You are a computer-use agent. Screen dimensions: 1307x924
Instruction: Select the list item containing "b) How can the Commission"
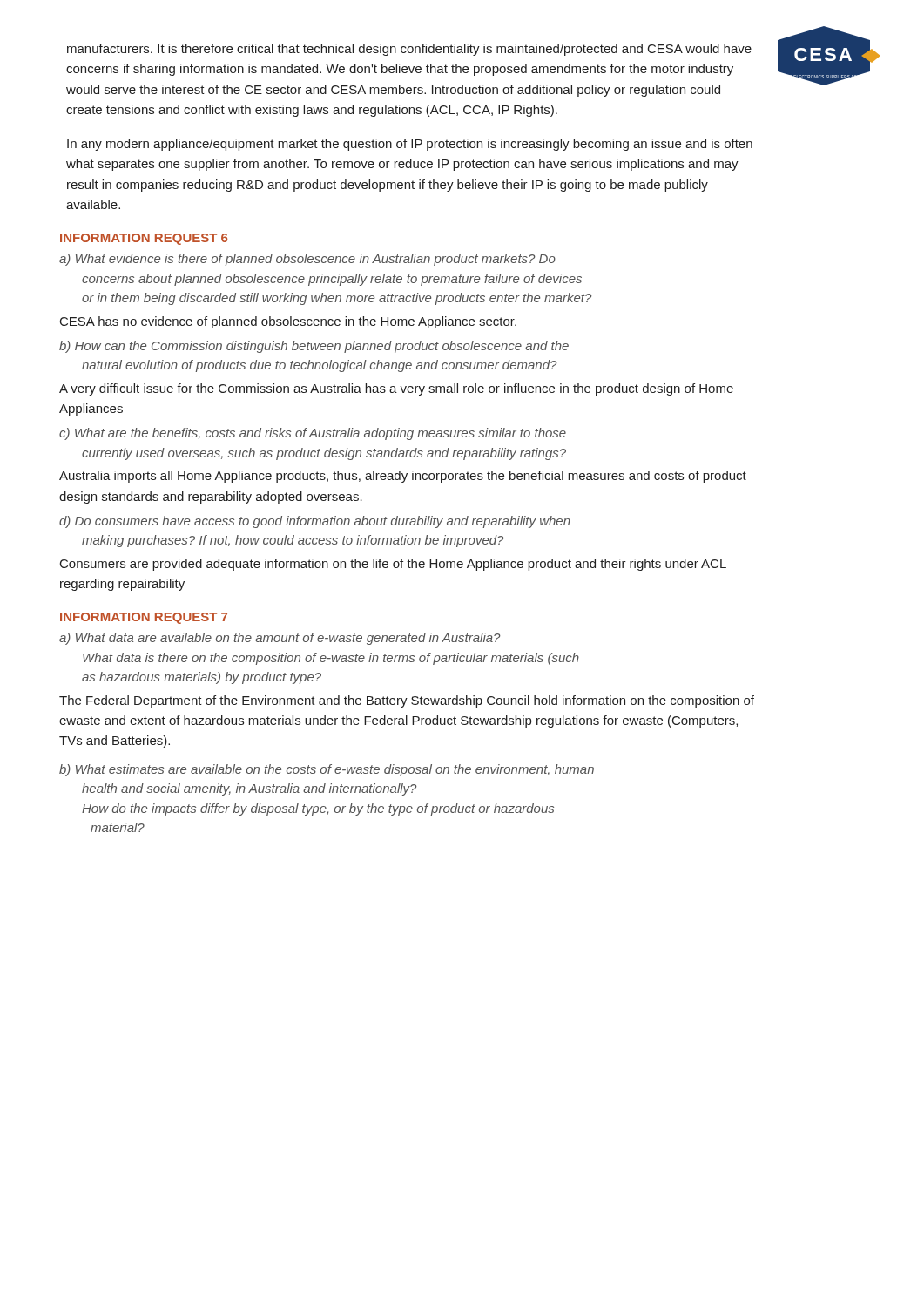click(407, 357)
